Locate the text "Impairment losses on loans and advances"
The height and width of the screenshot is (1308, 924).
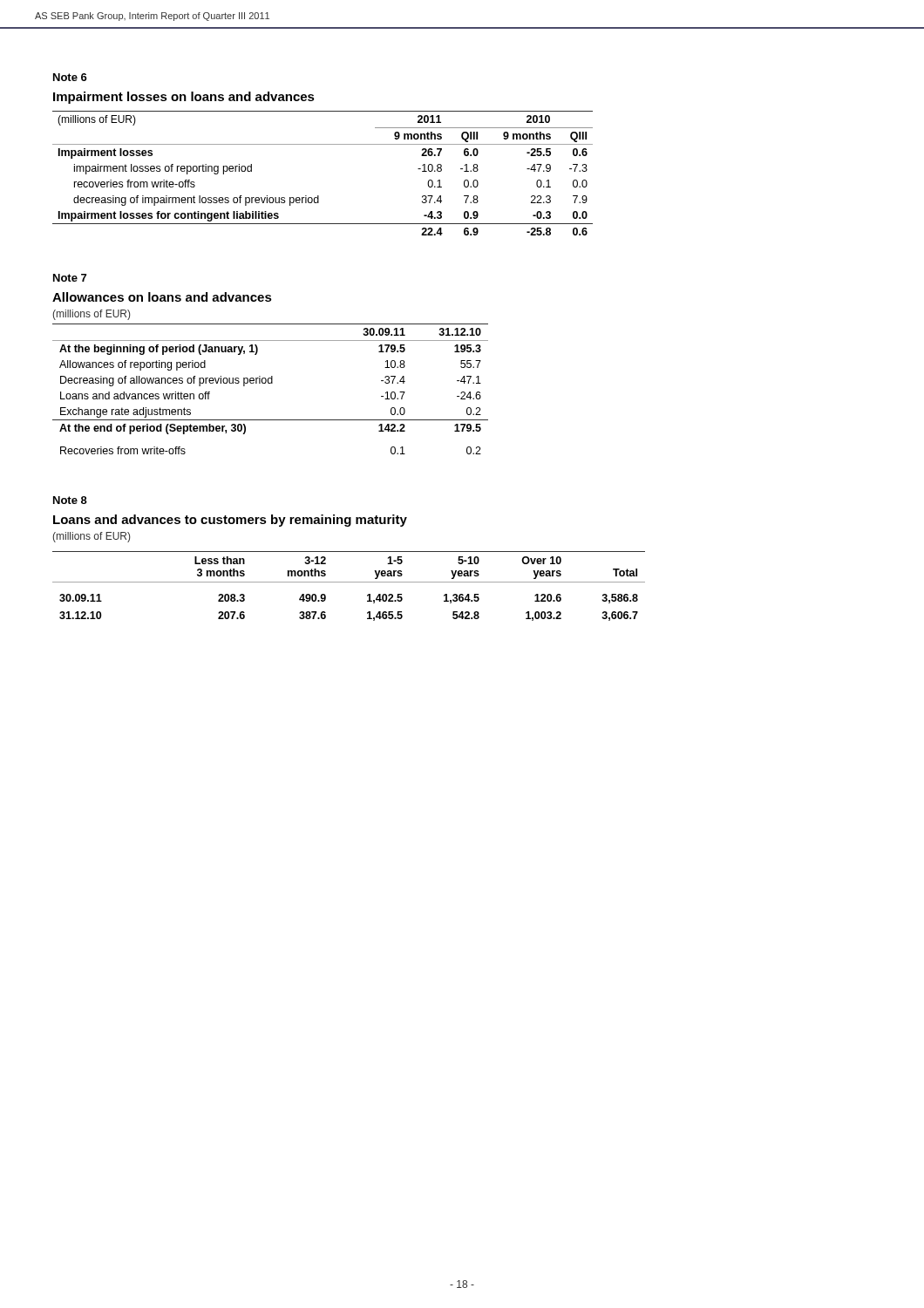tap(183, 96)
